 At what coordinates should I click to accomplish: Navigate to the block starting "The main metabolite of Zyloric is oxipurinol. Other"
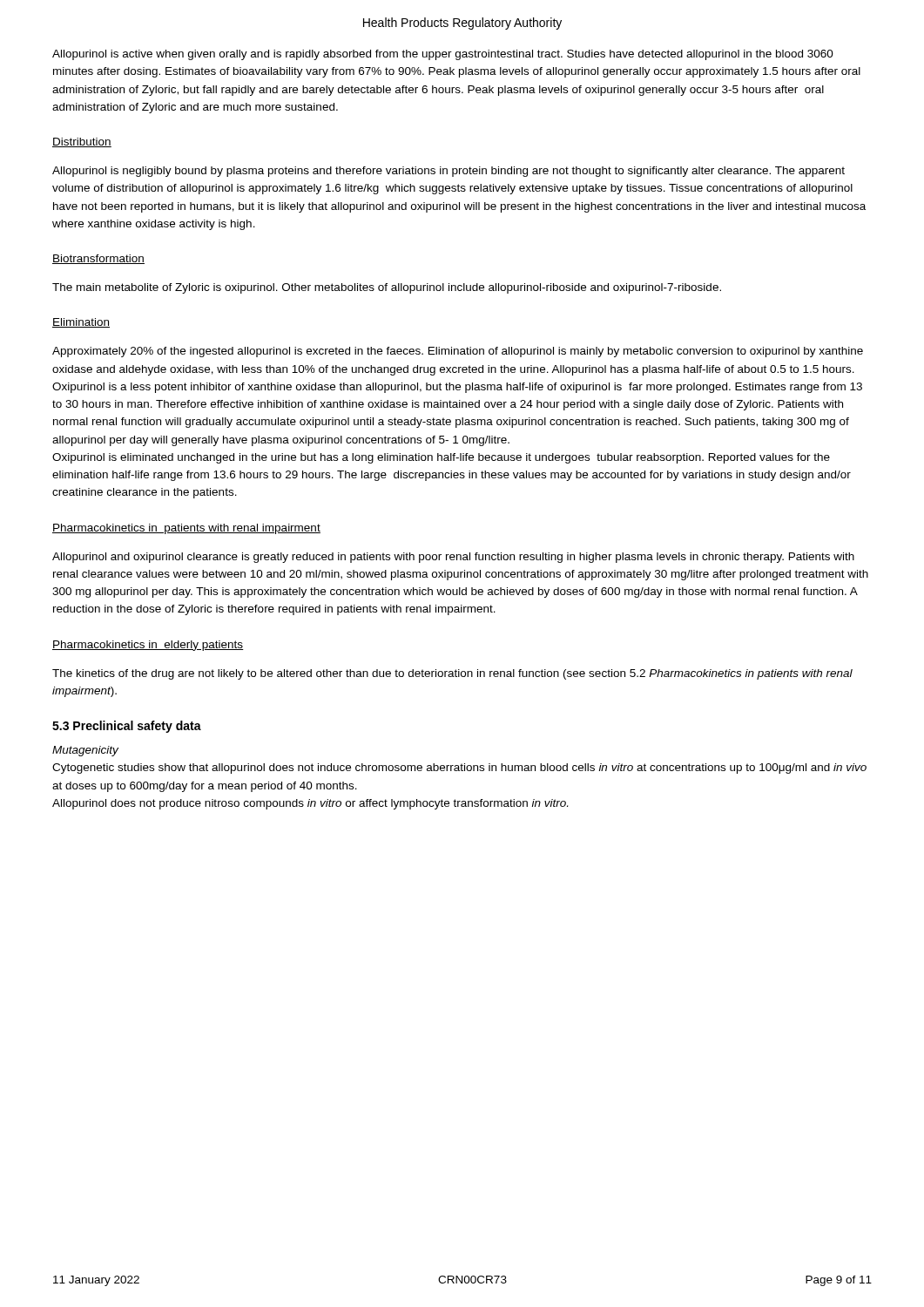click(462, 288)
